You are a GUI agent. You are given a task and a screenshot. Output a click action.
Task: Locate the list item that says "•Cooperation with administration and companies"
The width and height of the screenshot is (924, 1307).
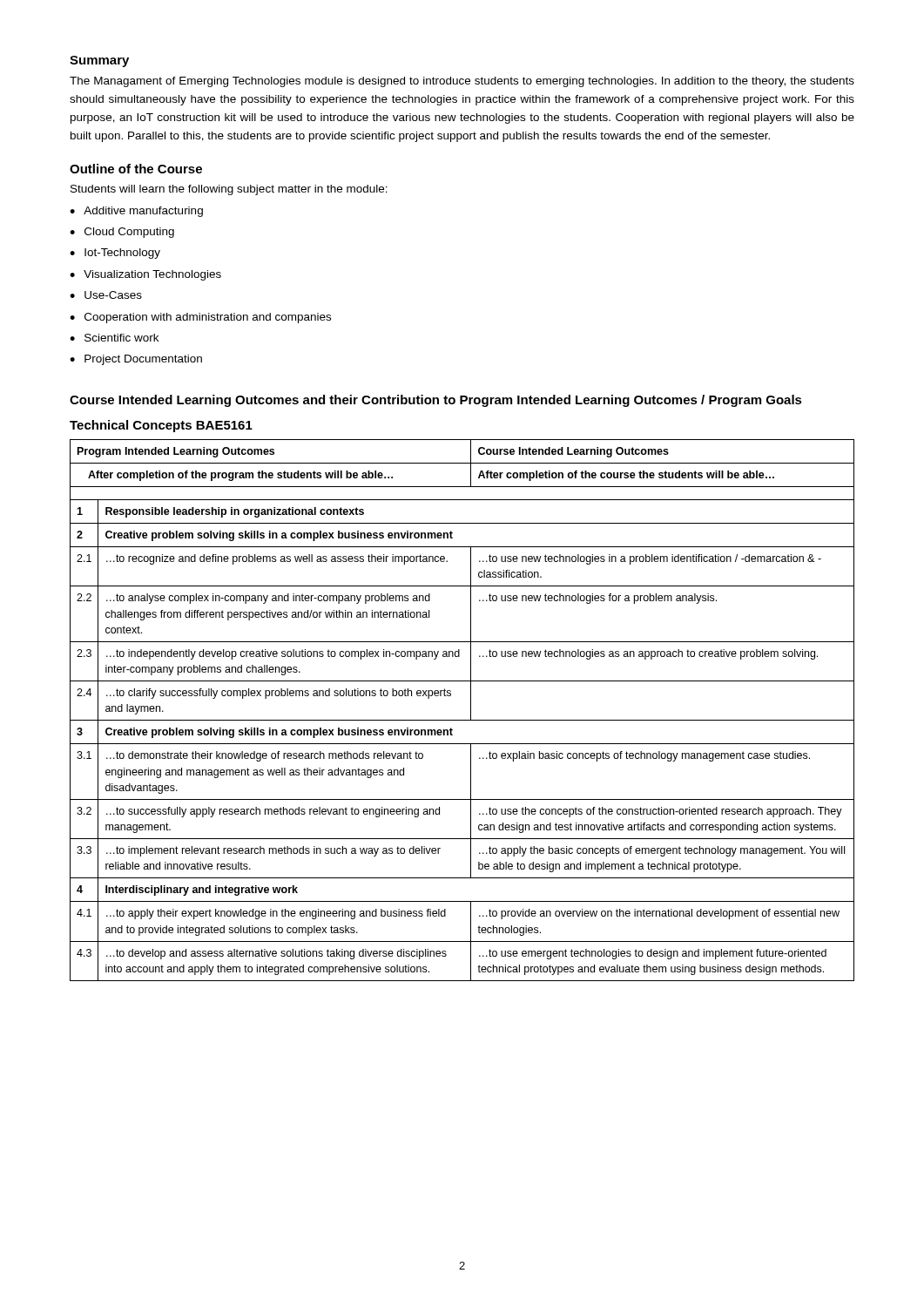click(201, 318)
